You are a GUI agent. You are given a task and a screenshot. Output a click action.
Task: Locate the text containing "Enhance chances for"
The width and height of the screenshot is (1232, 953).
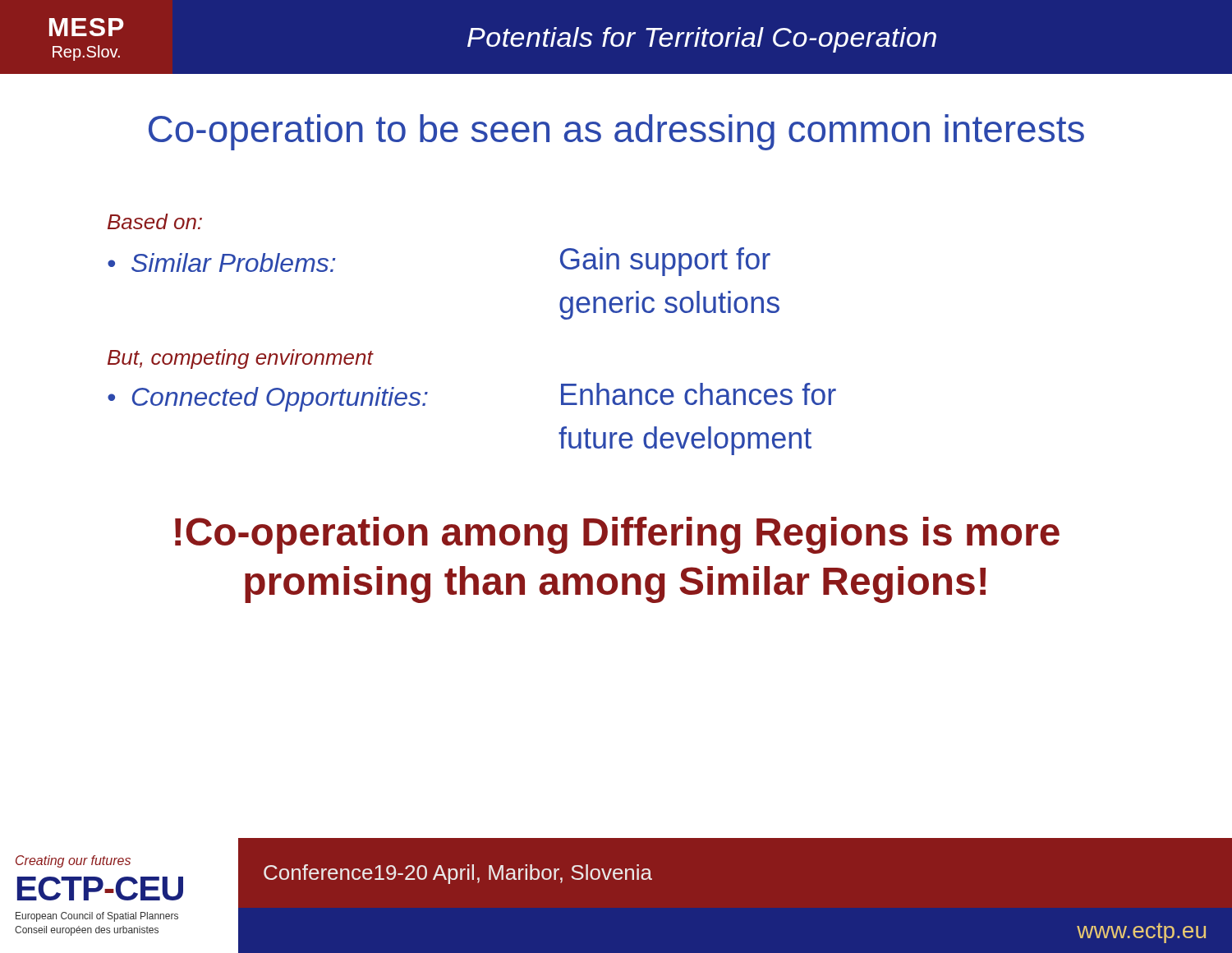[x=697, y=395]
